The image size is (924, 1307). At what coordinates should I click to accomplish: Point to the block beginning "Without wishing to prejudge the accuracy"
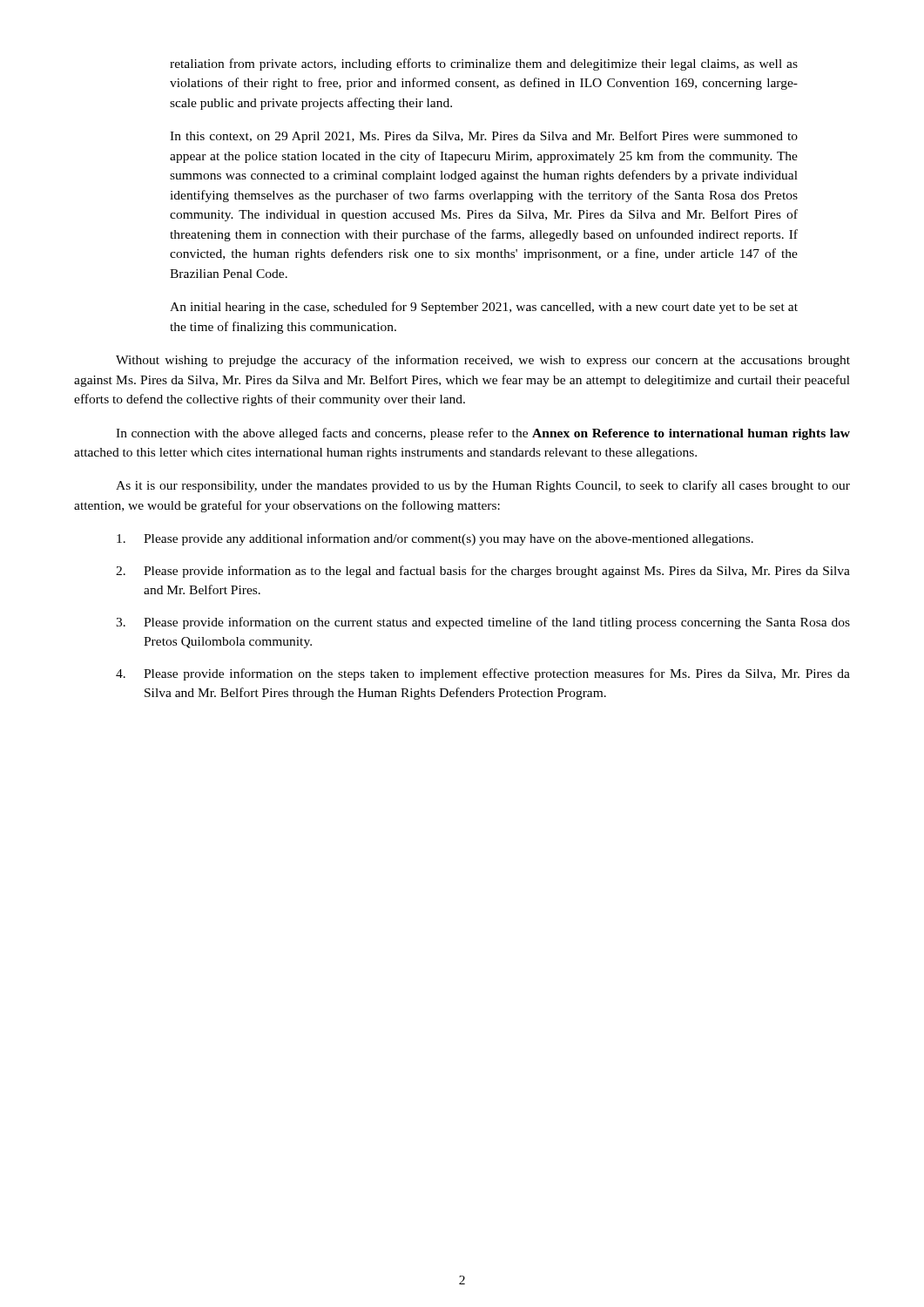(462, 379)
